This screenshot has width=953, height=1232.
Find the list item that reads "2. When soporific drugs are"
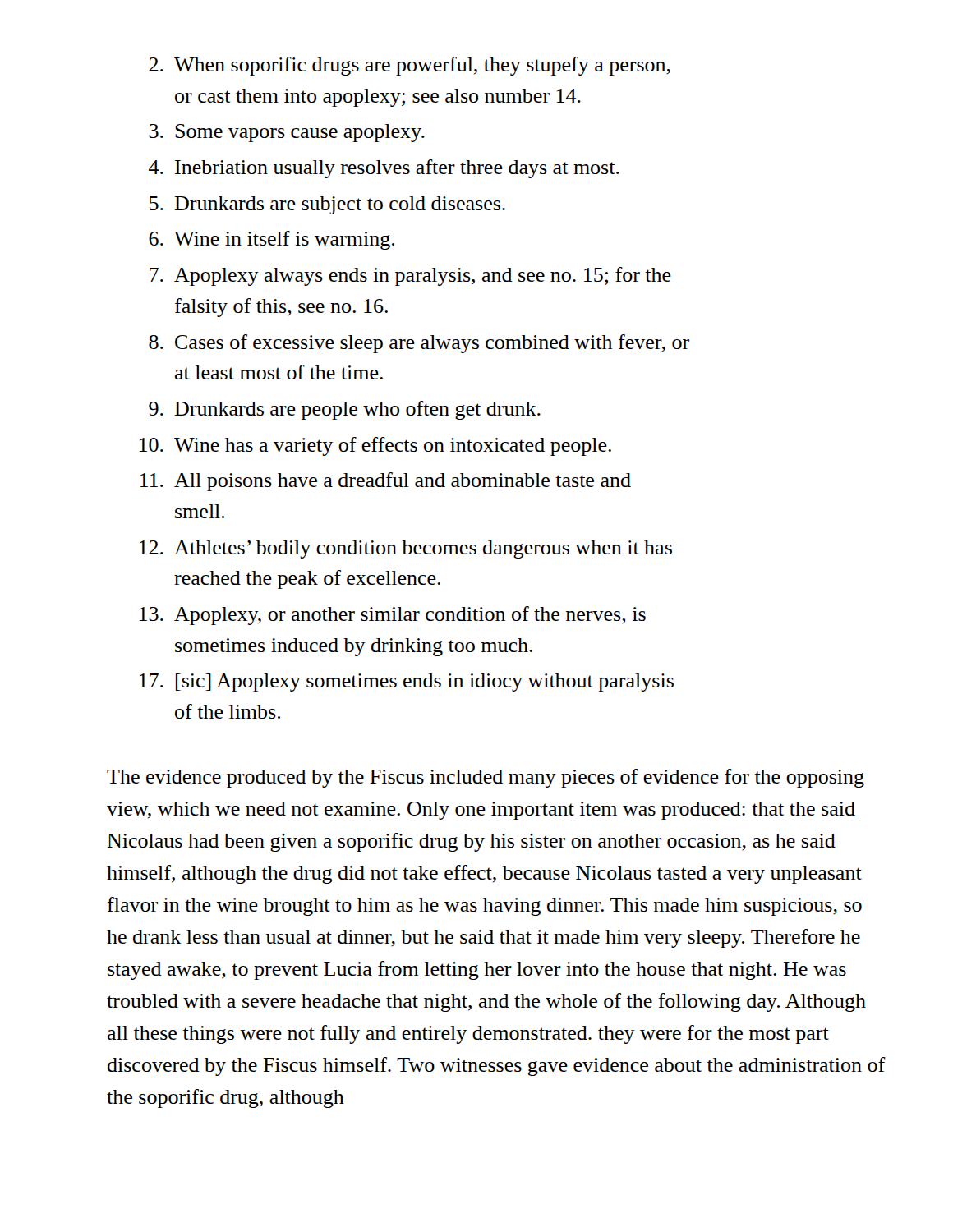click(x=497, y=80)
